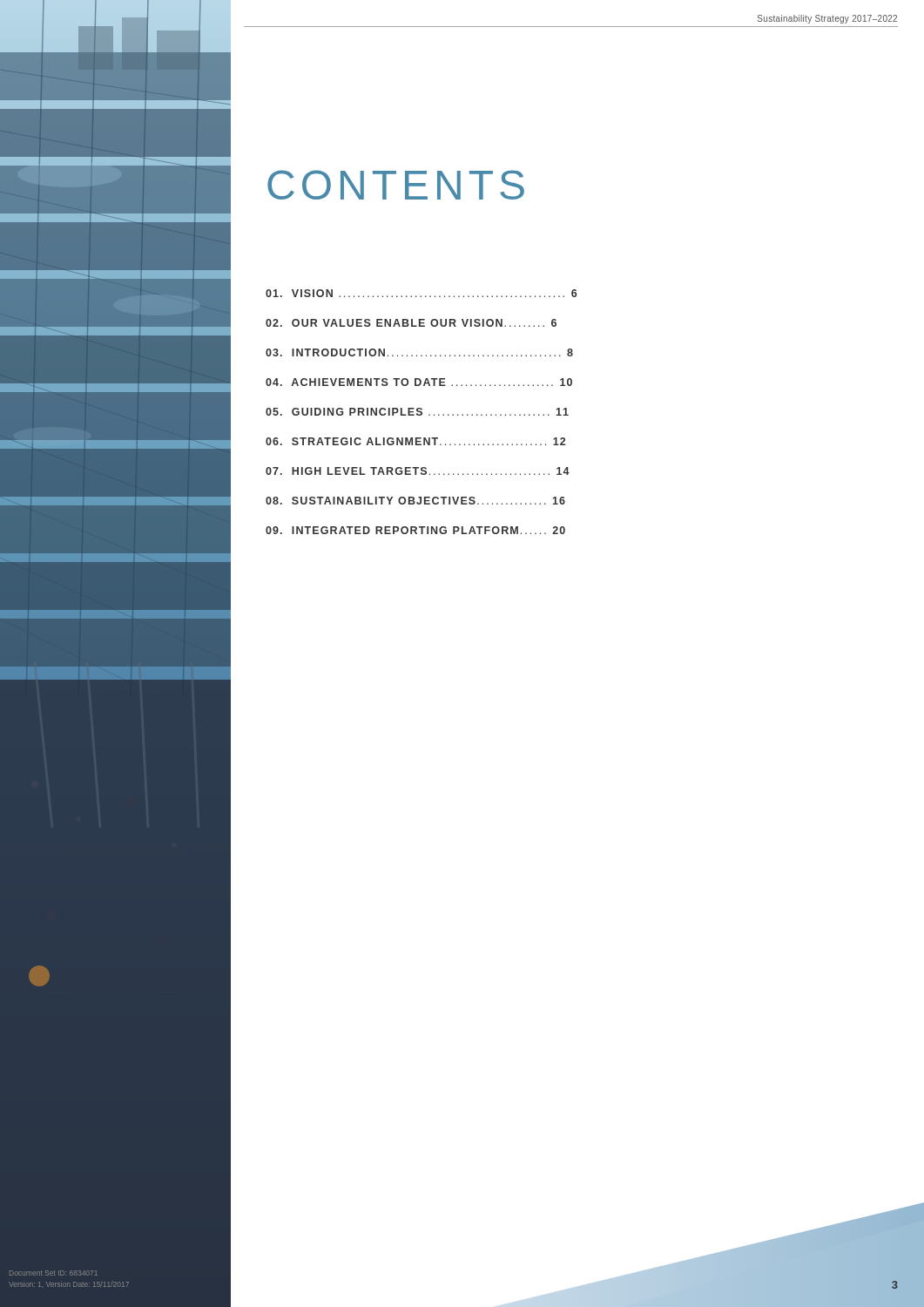Viewport: 924px width, 1307px height.
Task: Navigate to the region starting "03. INTRODUCTION"
Action: pos(420,353)
